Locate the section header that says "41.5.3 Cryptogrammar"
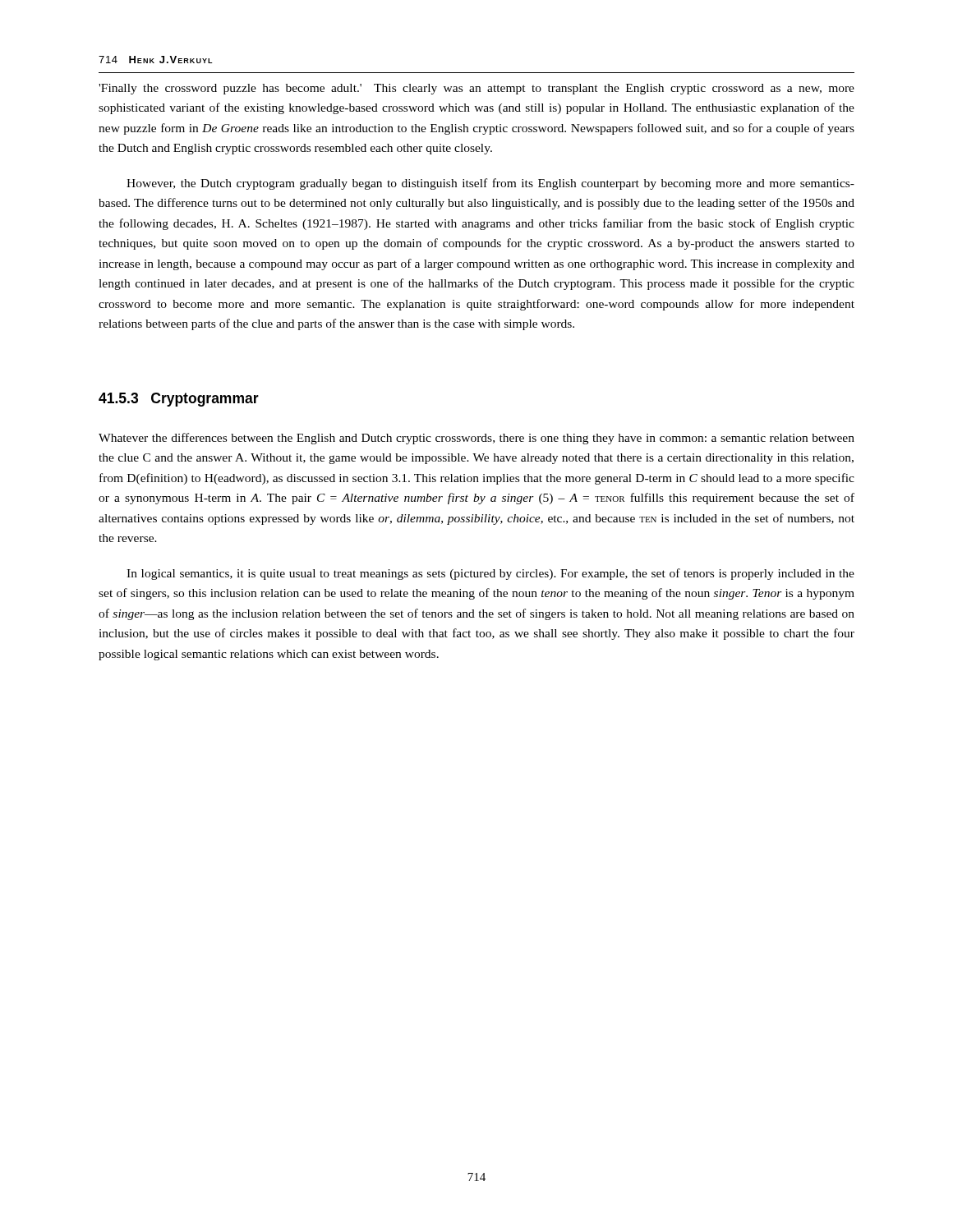The image size is (953, 1232). coord(178,398)
